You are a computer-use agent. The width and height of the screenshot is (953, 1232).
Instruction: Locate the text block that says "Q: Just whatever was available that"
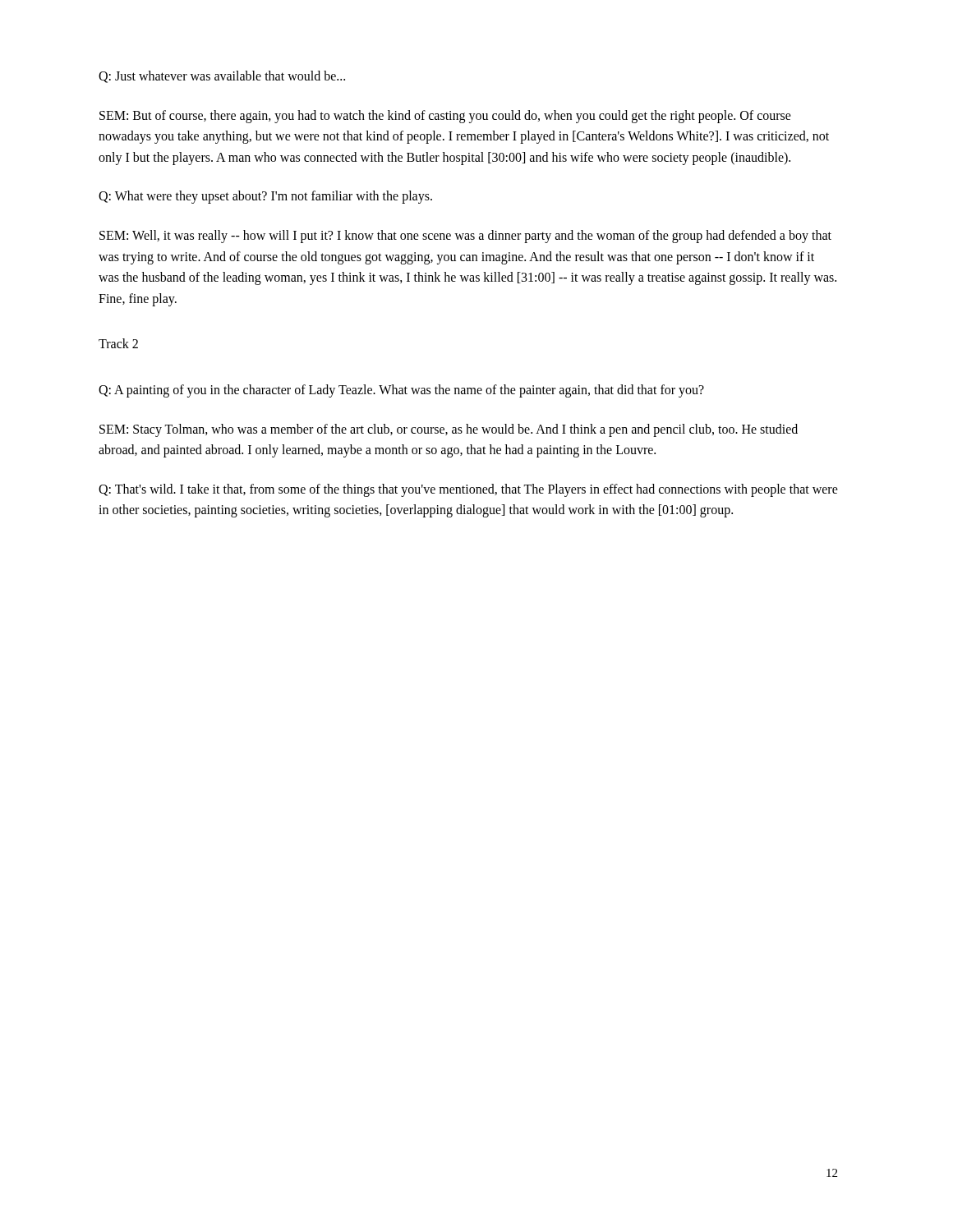222,76
